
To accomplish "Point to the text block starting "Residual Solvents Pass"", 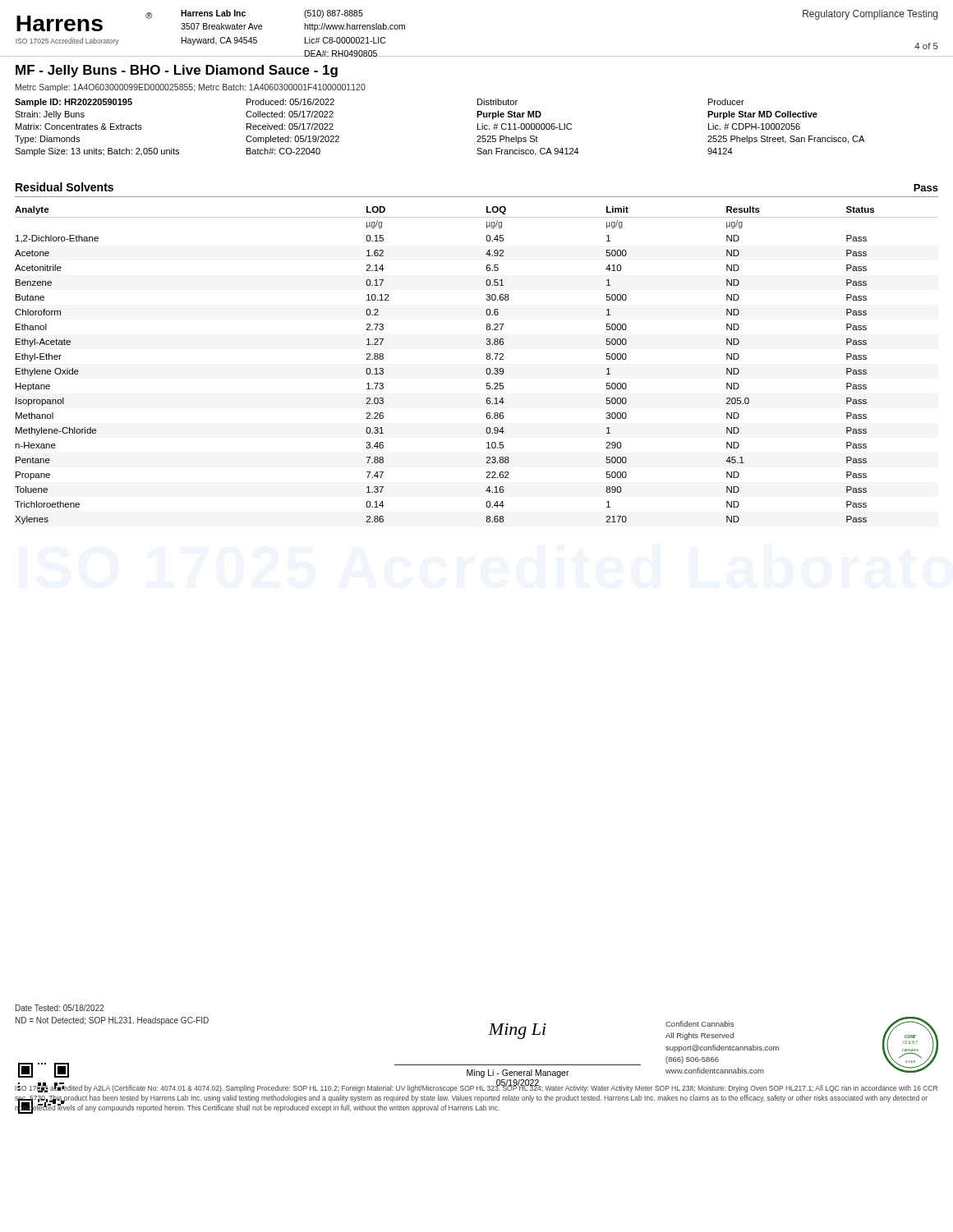I will click(476, 189).
